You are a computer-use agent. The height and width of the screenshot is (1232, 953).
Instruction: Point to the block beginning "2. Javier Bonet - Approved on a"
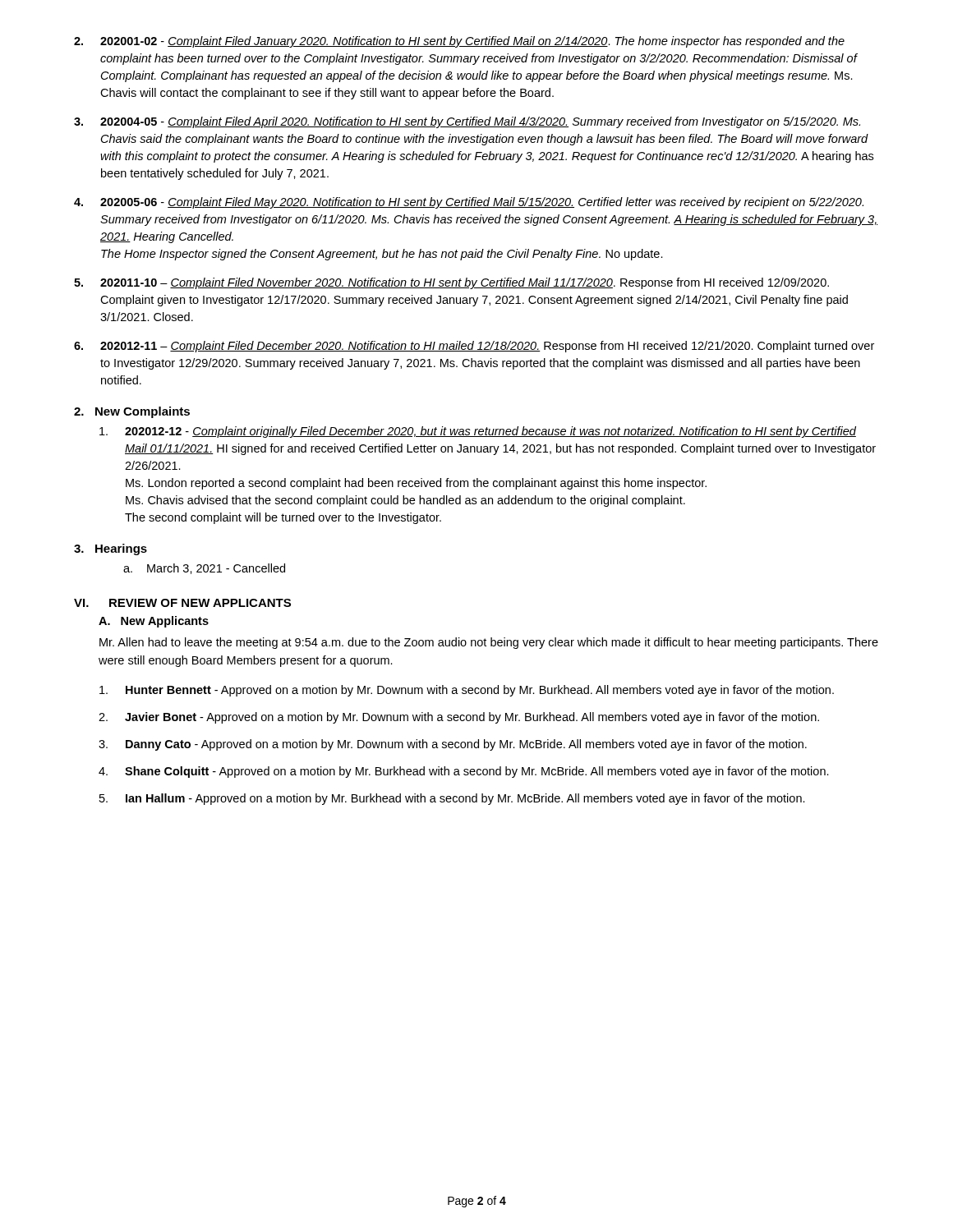pos(489,717)
